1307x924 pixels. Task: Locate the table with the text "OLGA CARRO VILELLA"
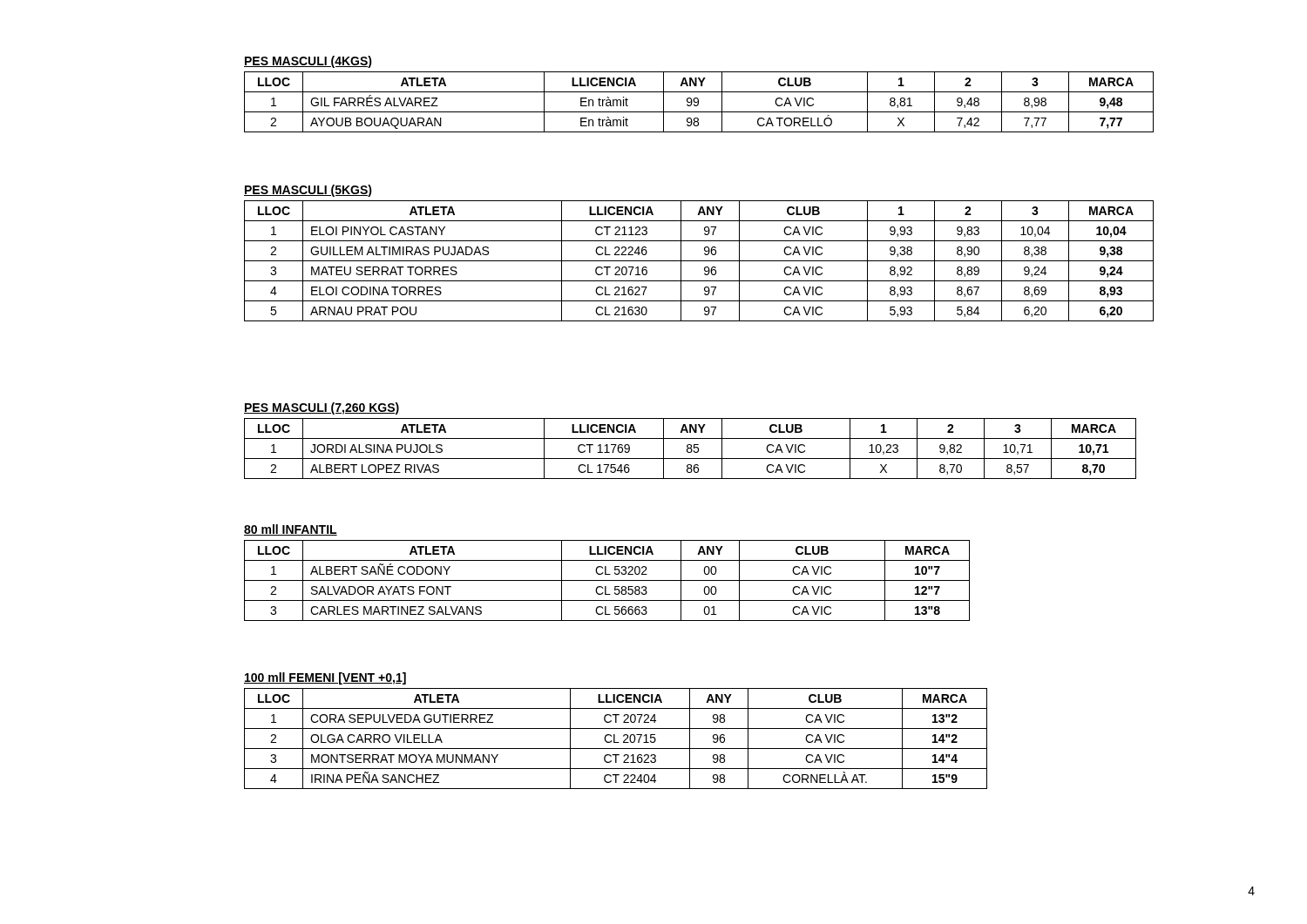[616, 739]
